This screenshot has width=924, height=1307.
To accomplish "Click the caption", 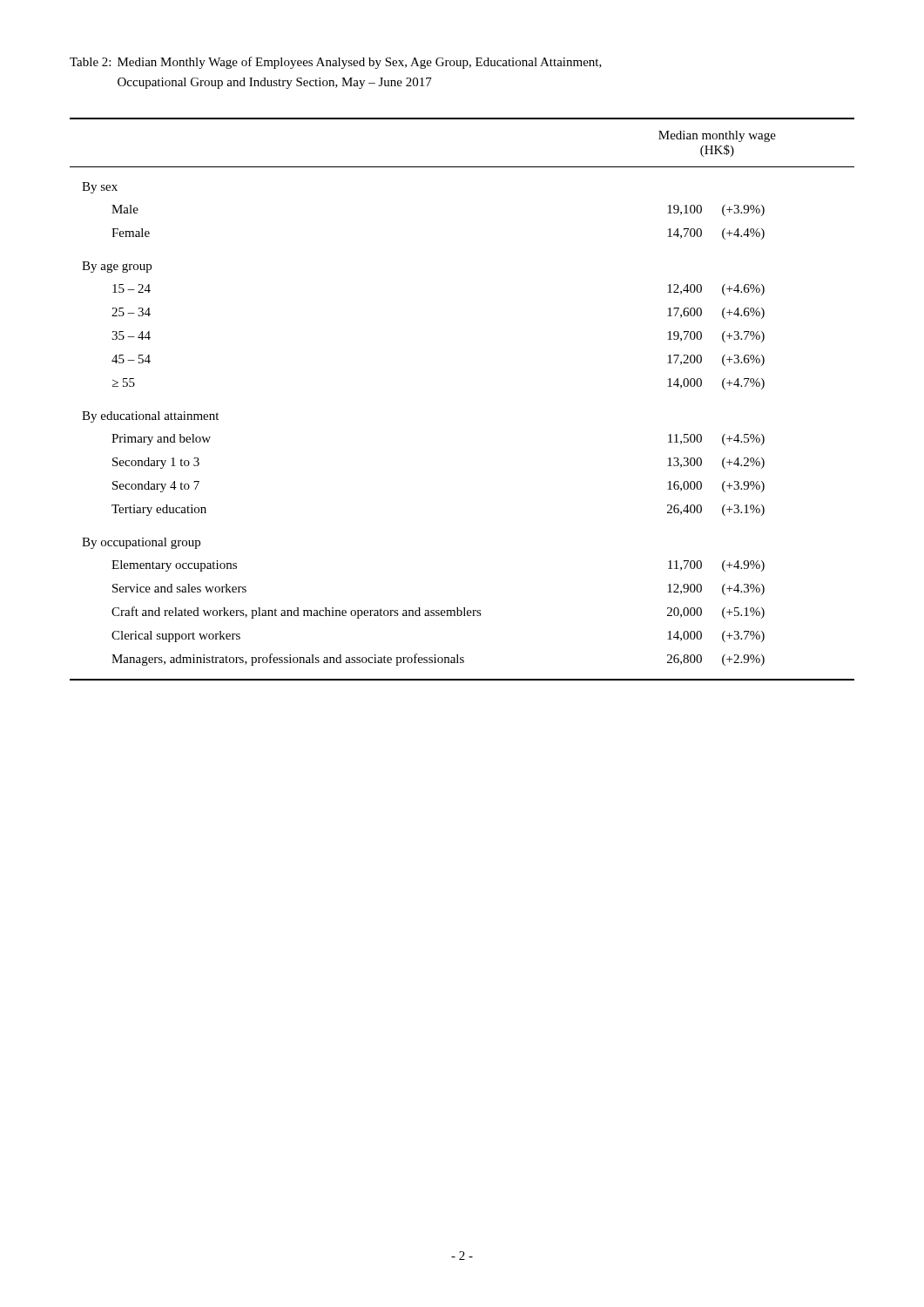I will pyautogui.click(x=336, y=73).
